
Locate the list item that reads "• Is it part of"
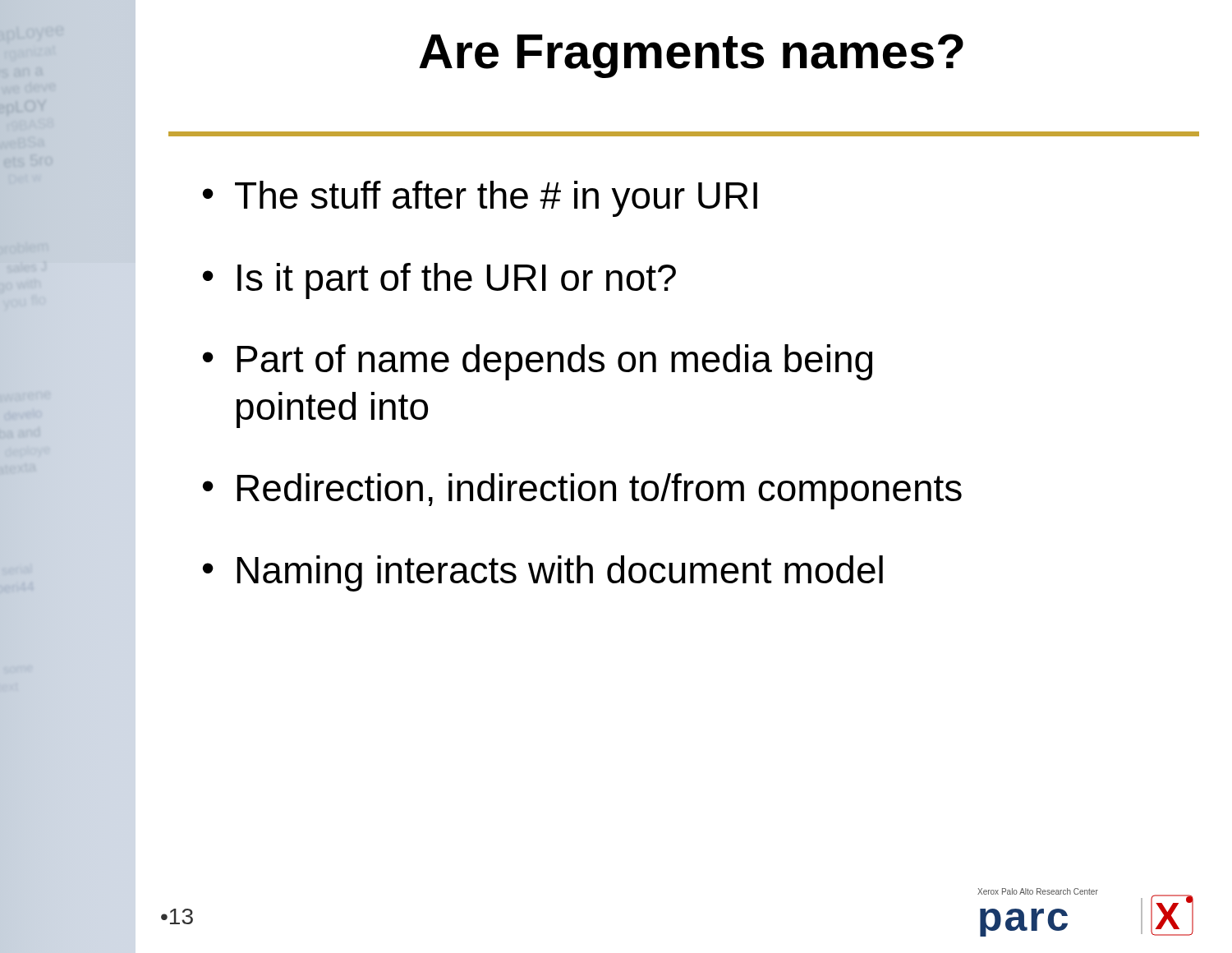click(x=439, y=278)
